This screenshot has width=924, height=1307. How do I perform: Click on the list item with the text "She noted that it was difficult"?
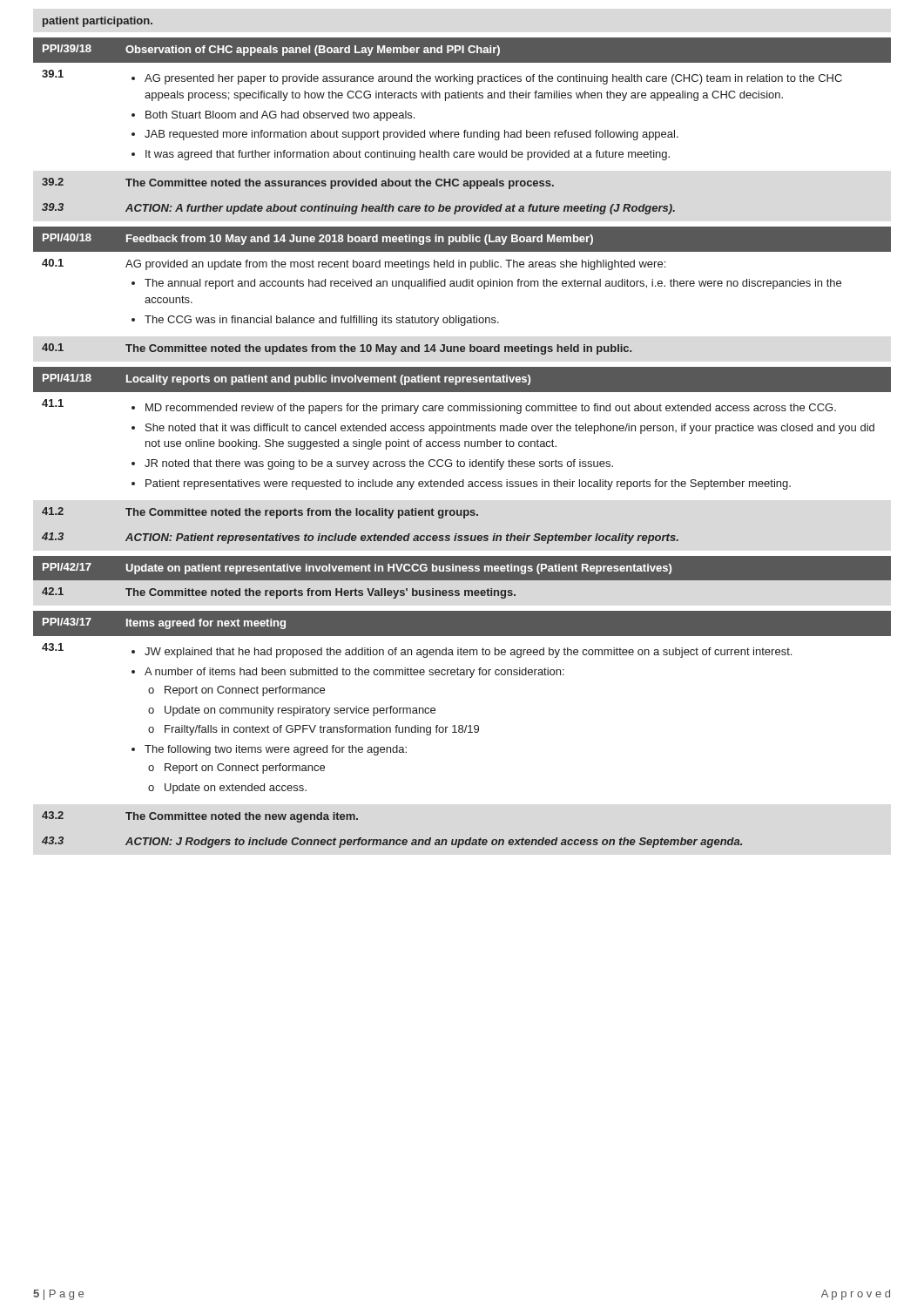coord(510,435)
